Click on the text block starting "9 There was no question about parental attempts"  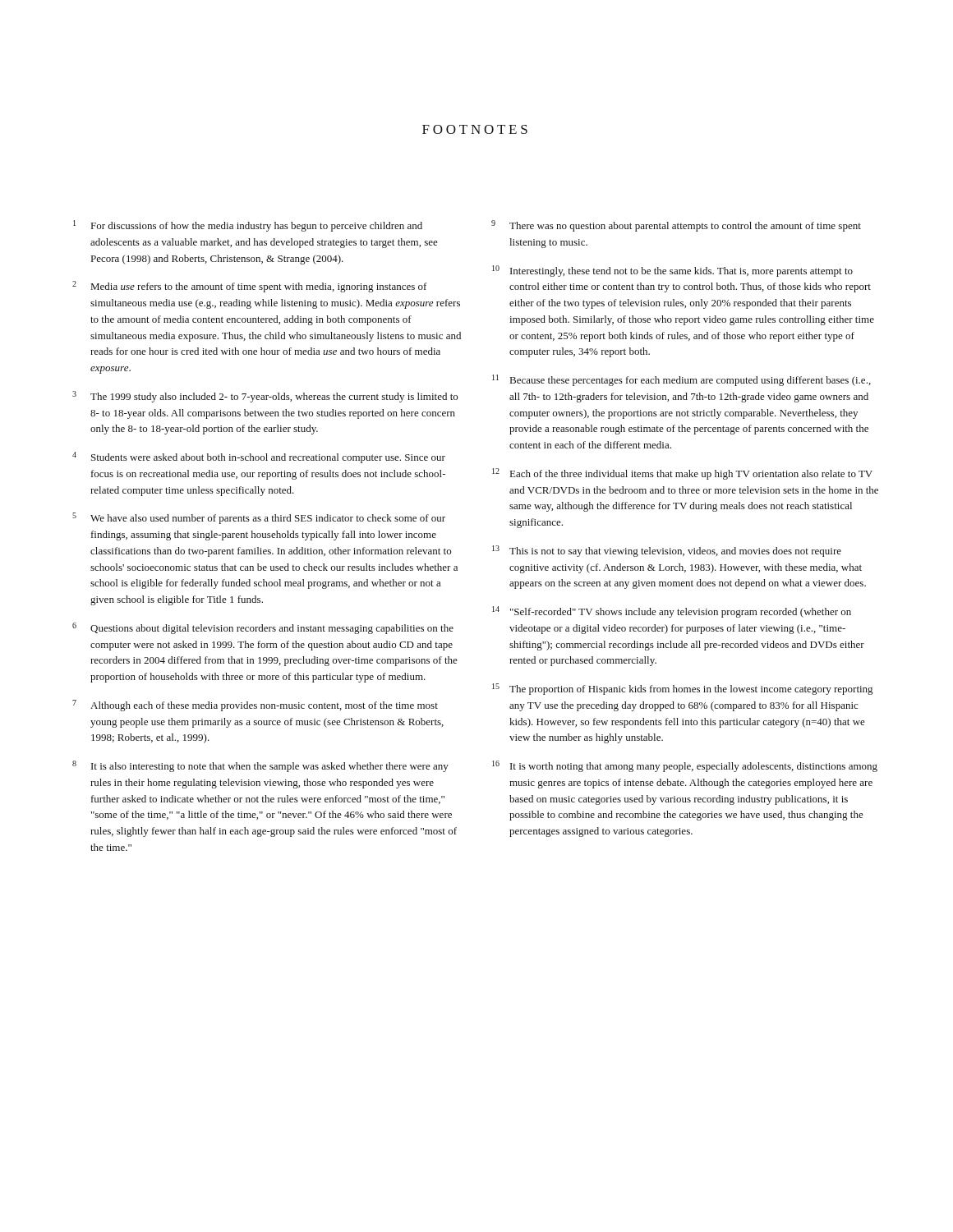pos(686,234)
